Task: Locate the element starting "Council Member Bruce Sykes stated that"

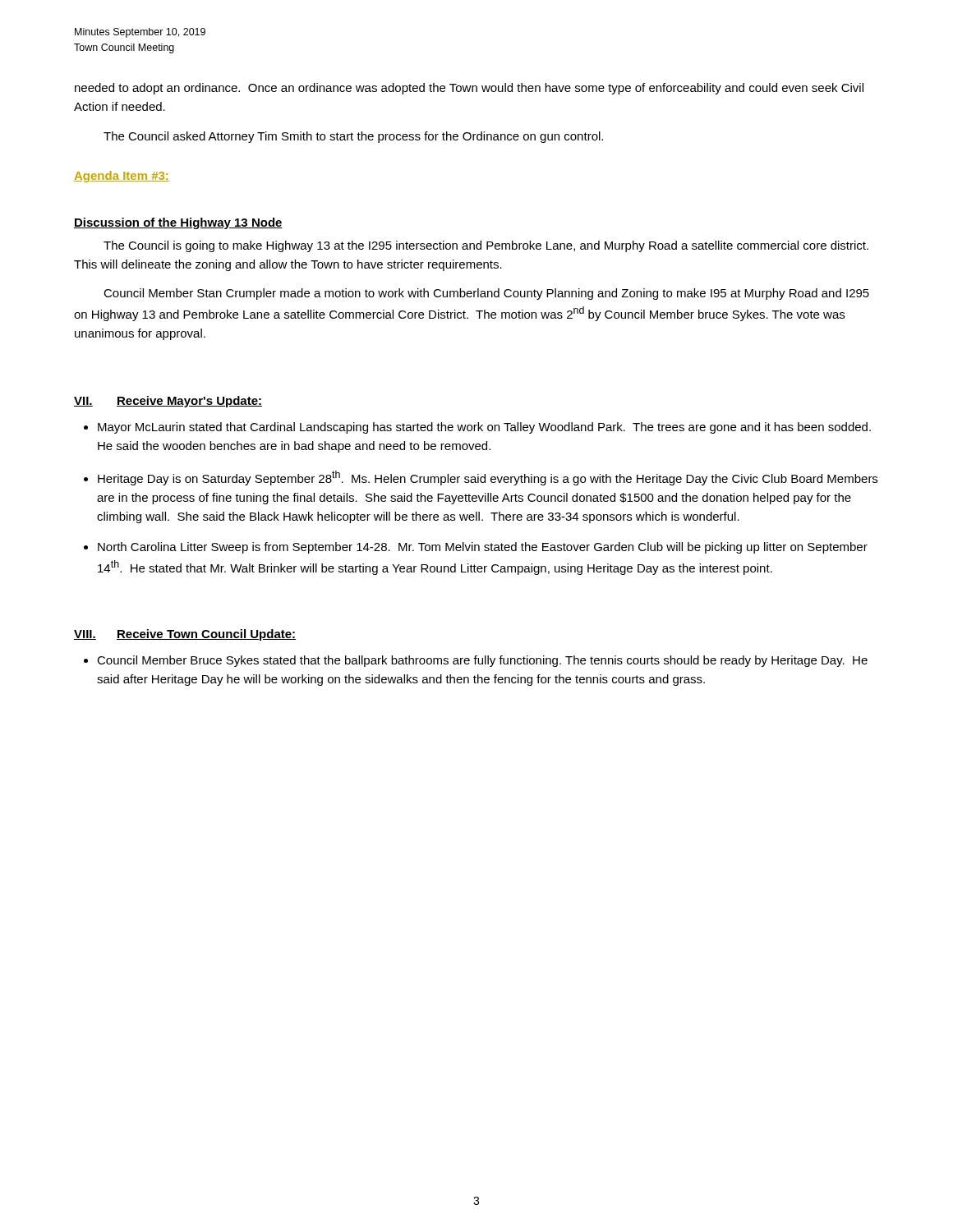Action: (482, 669)
